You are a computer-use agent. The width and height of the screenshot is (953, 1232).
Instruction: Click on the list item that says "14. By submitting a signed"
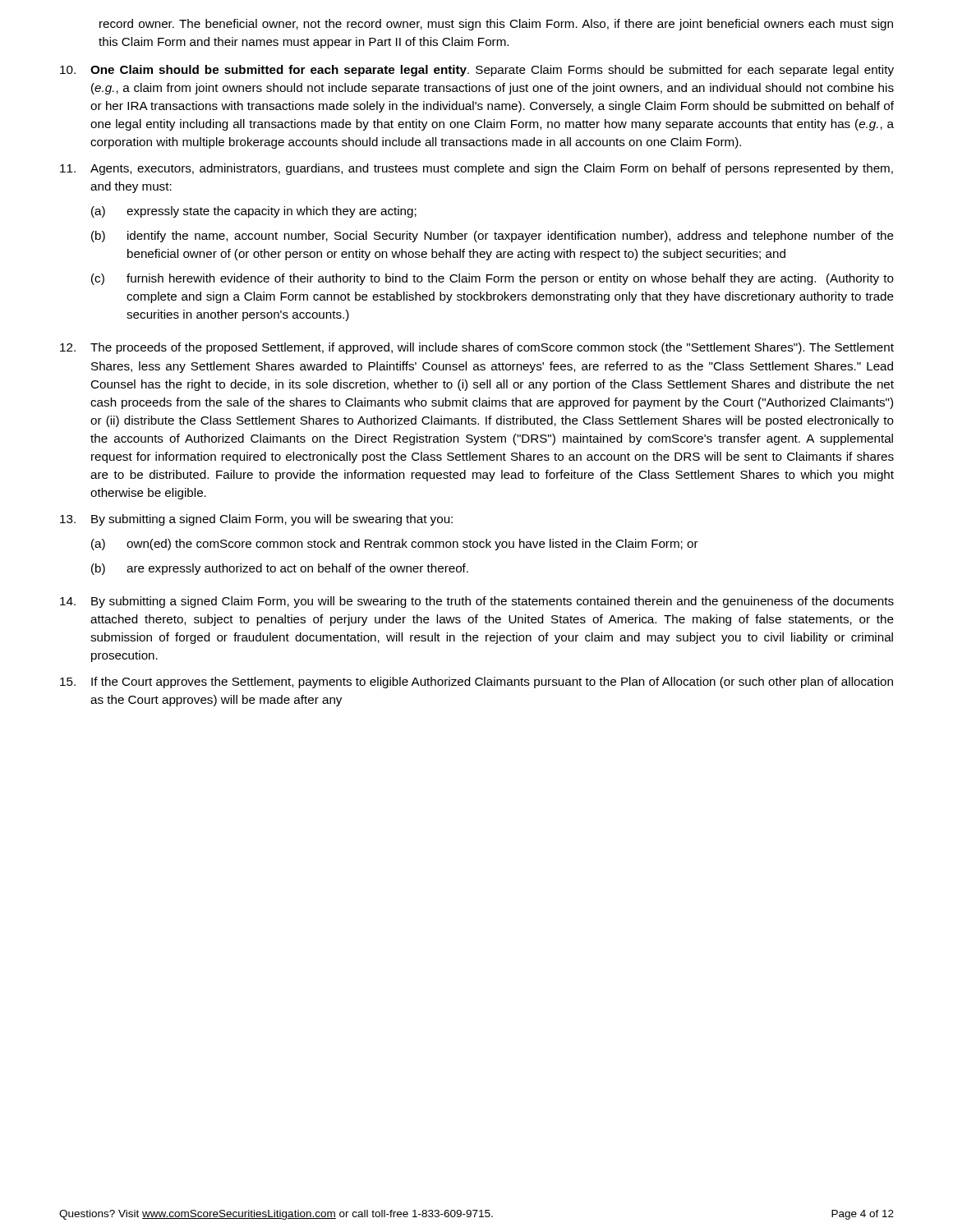coord(476,628)
